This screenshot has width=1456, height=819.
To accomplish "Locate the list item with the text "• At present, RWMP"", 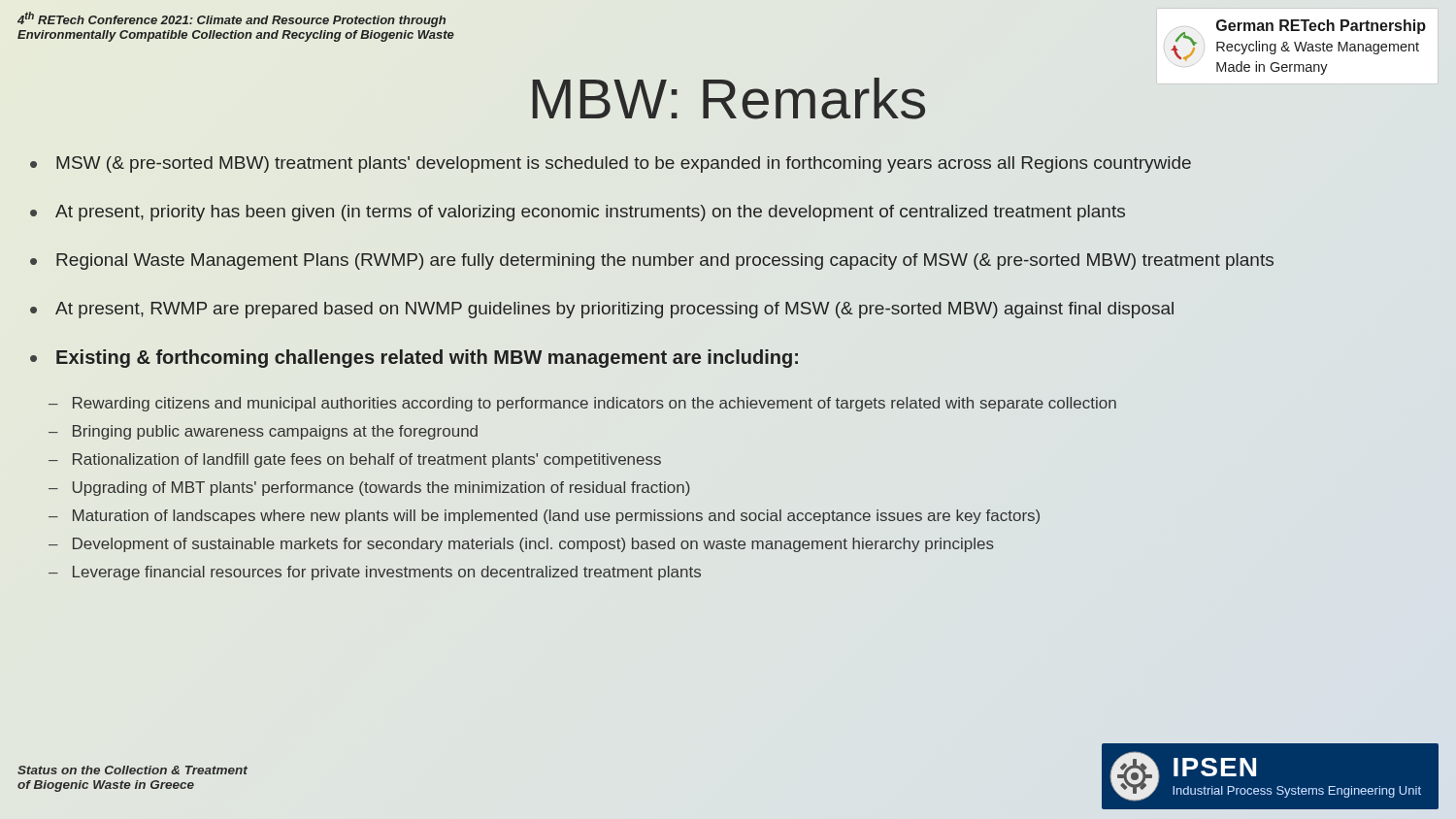I will pos(728,312).
